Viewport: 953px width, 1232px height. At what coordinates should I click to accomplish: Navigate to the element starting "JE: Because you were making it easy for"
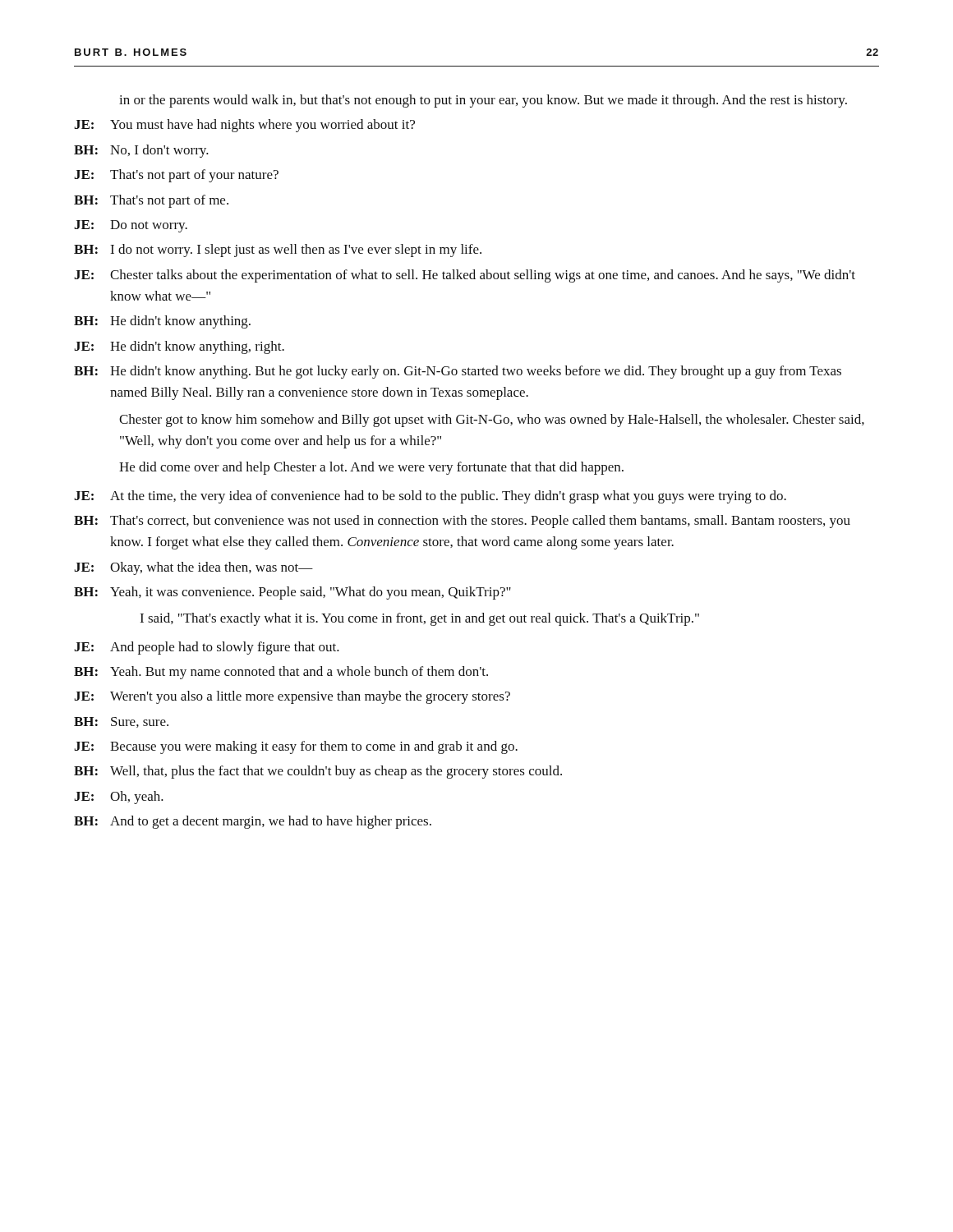[x=476, y=747]
